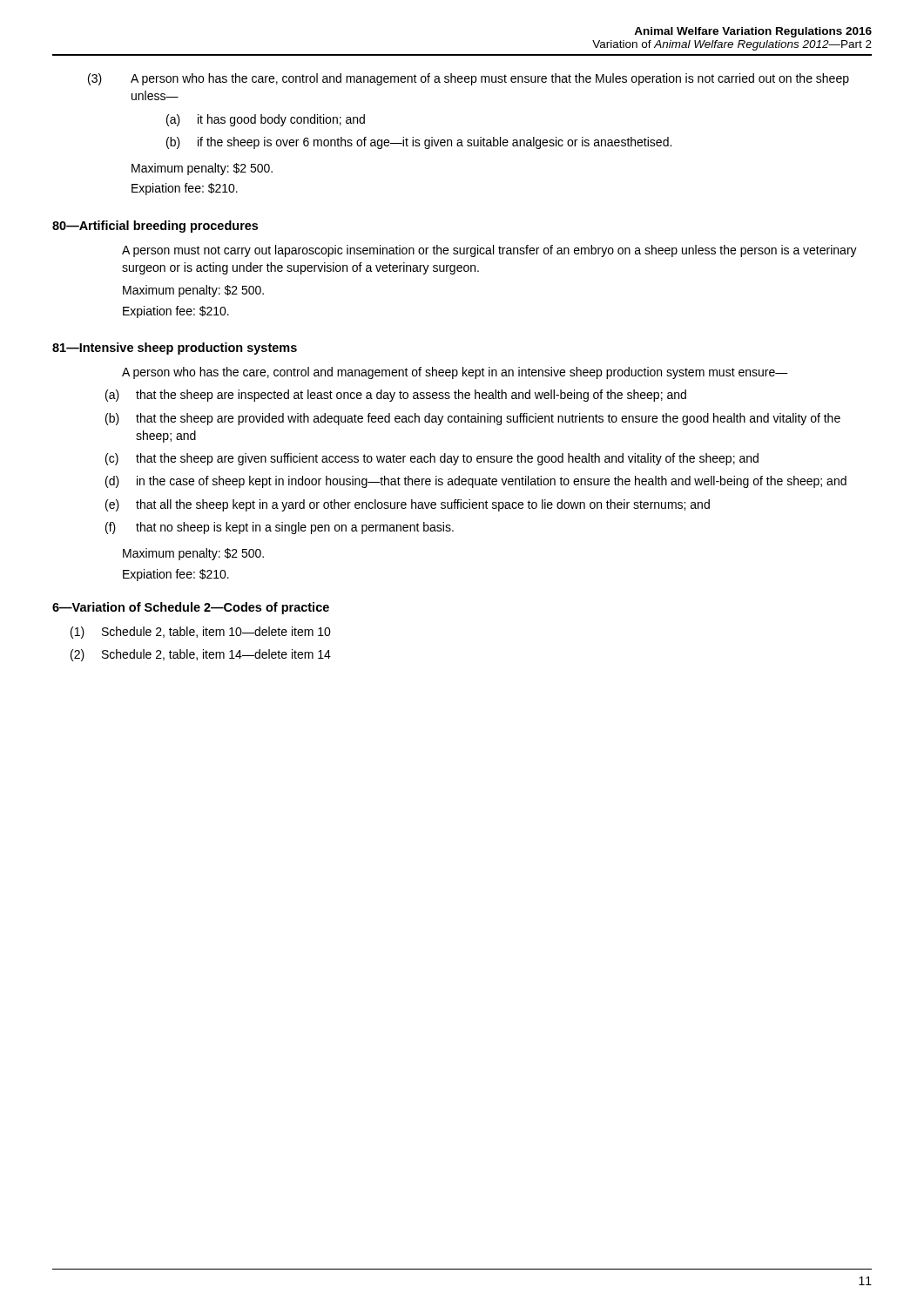Select the list item with the text "(2) Schedule 2, table, item 14—delete item"
This screenshot has height=1307, width=924.
200,655
